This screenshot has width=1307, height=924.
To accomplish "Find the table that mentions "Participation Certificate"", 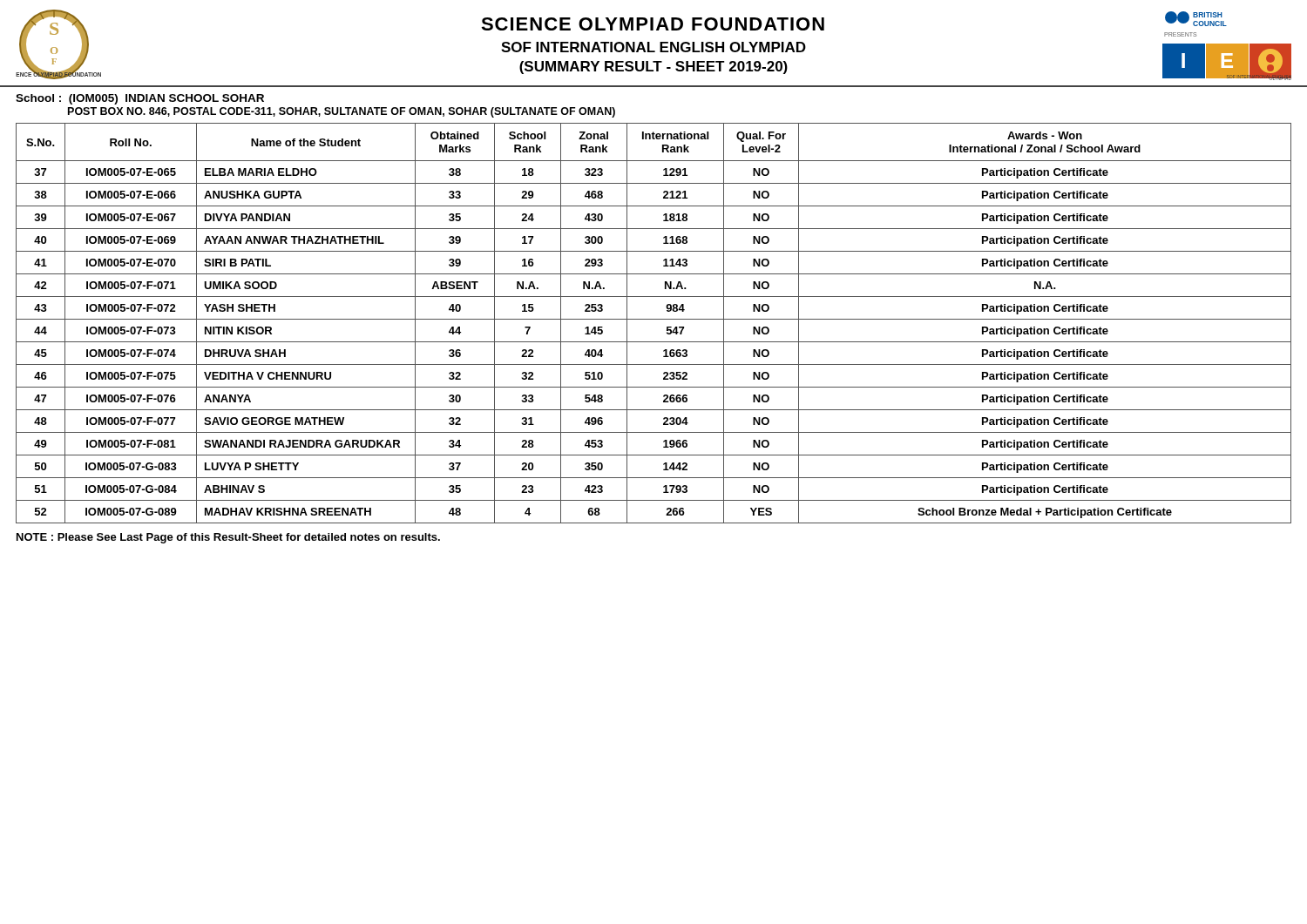I will tap(654, 321).
